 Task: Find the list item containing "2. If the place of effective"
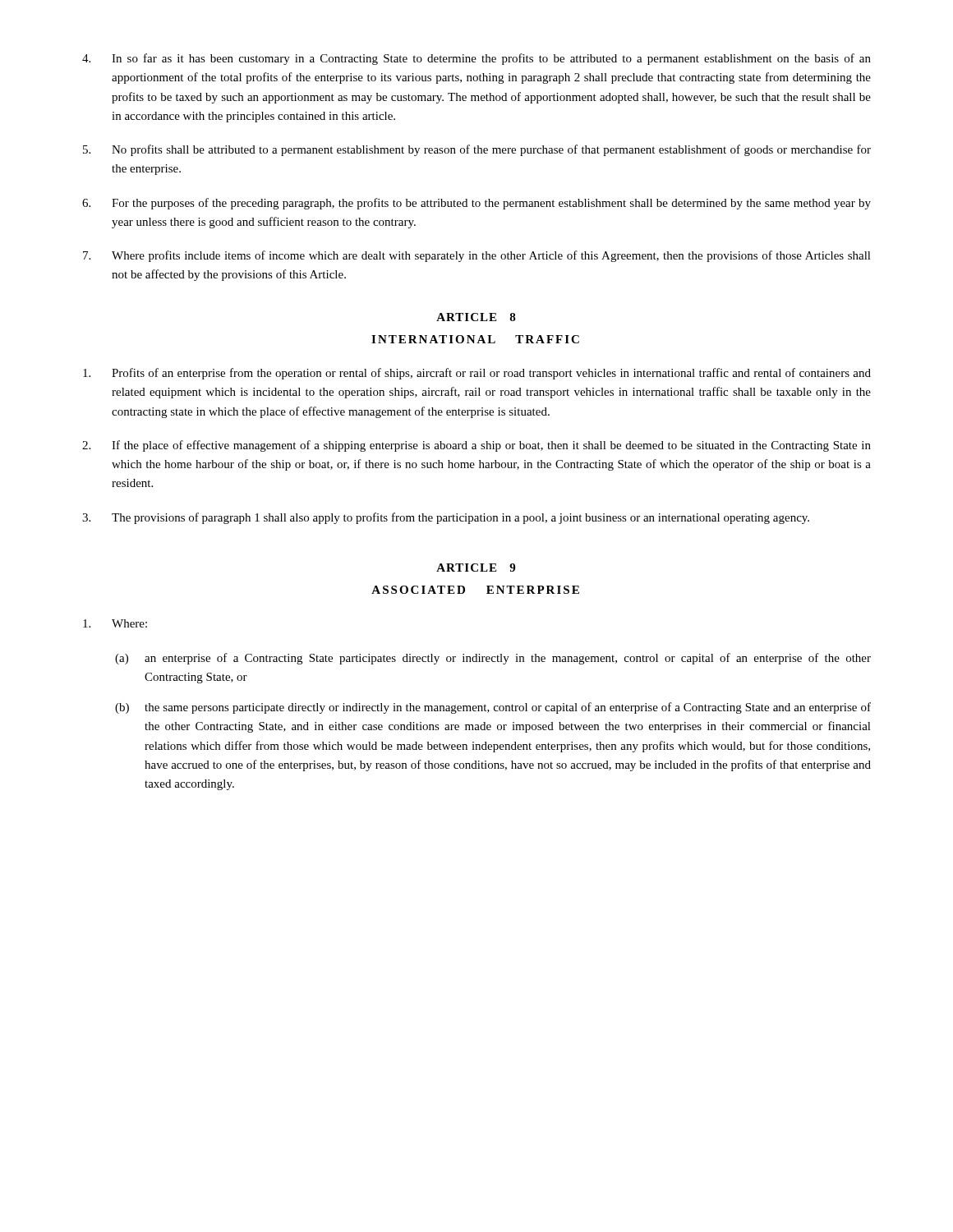(x=476, y=465)
